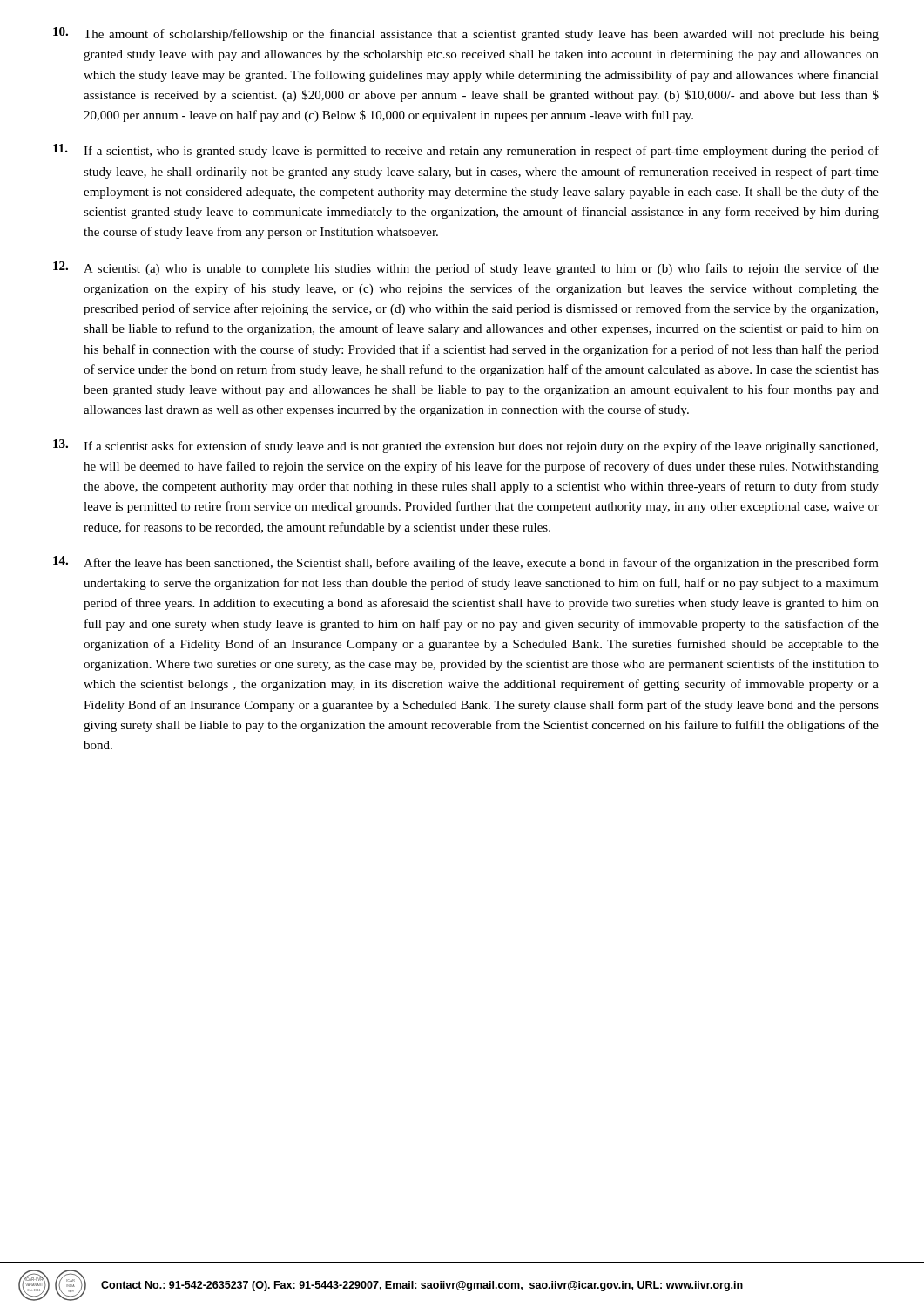
Task: Click on the block starting "12. A scientist (a) who is unable to"
Action: tap(466, 339)
